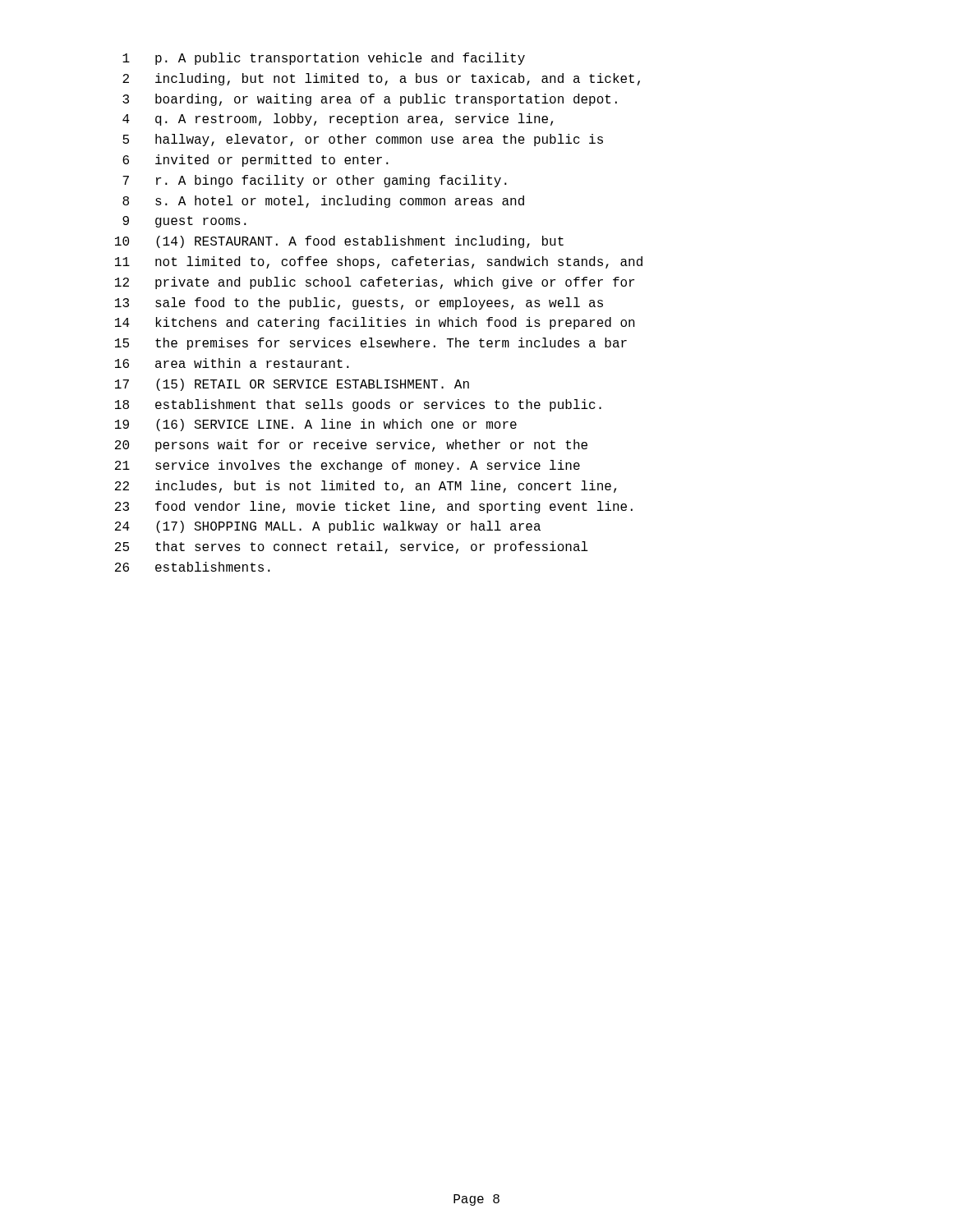
Task: Click the passage that begins "24 (17) SHOPPING MALL. A public walkway"
Action: tap(476, 528)
